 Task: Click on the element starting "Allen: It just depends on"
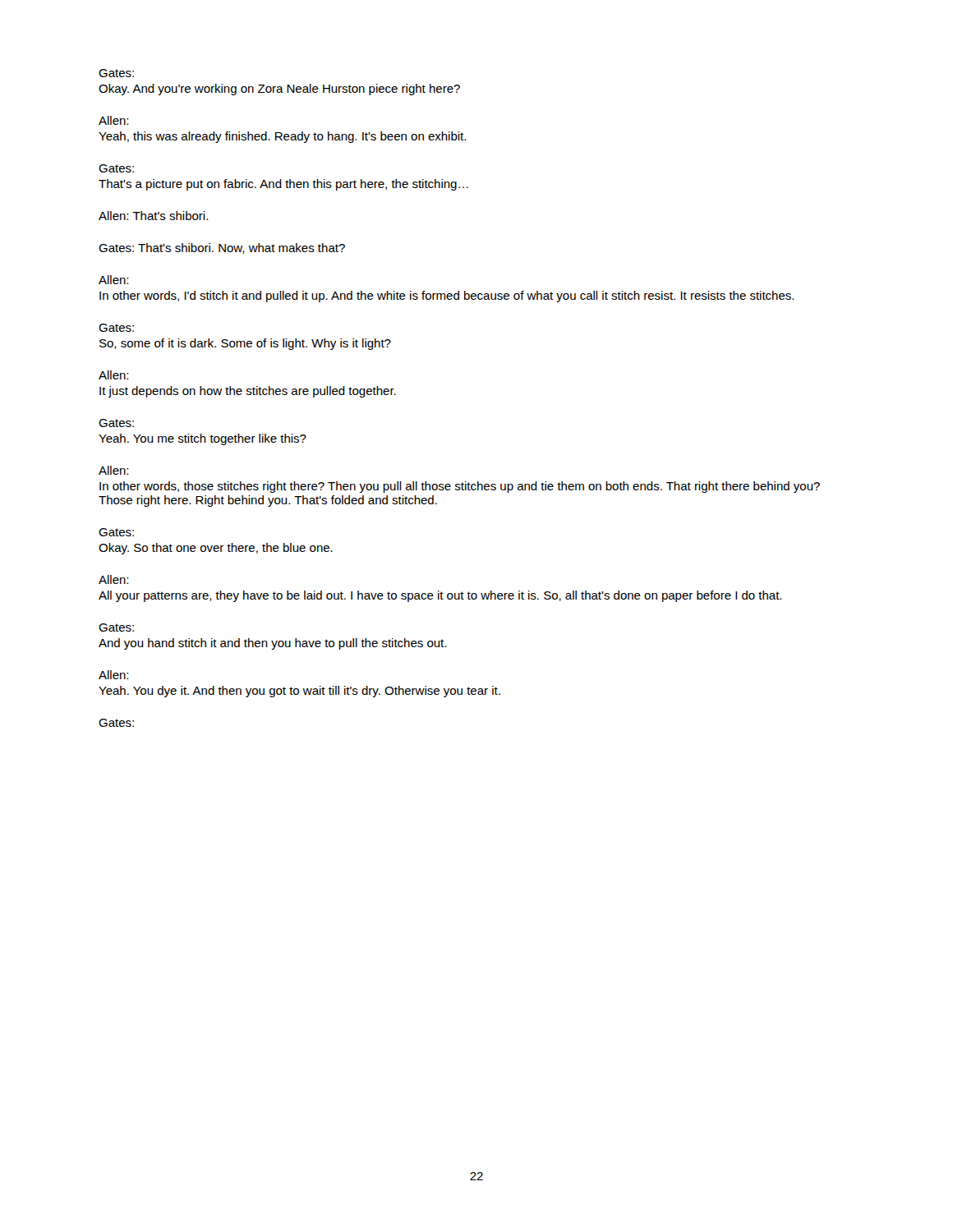pos(113,375)
